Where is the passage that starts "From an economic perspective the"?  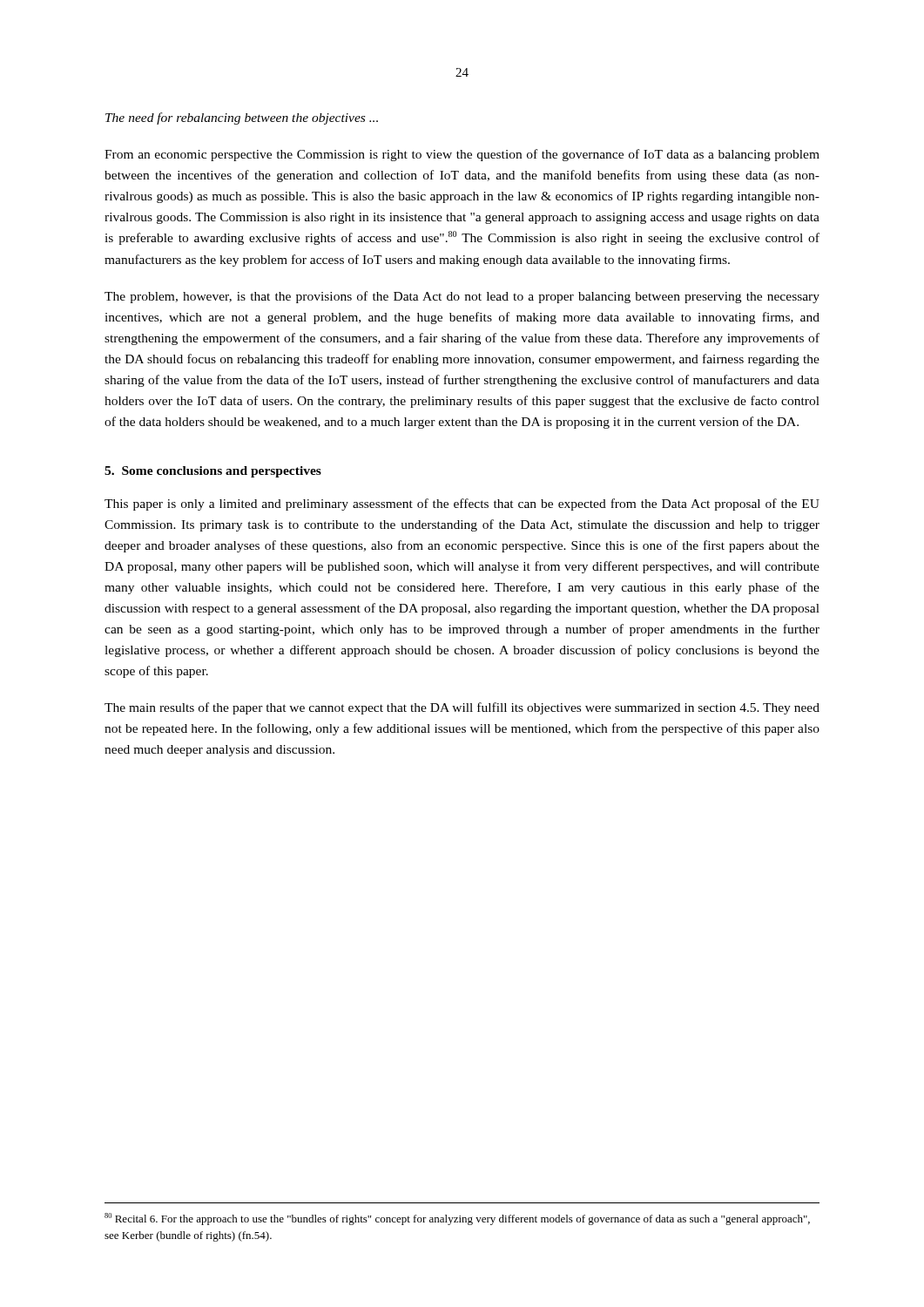(x=462, y=206)
